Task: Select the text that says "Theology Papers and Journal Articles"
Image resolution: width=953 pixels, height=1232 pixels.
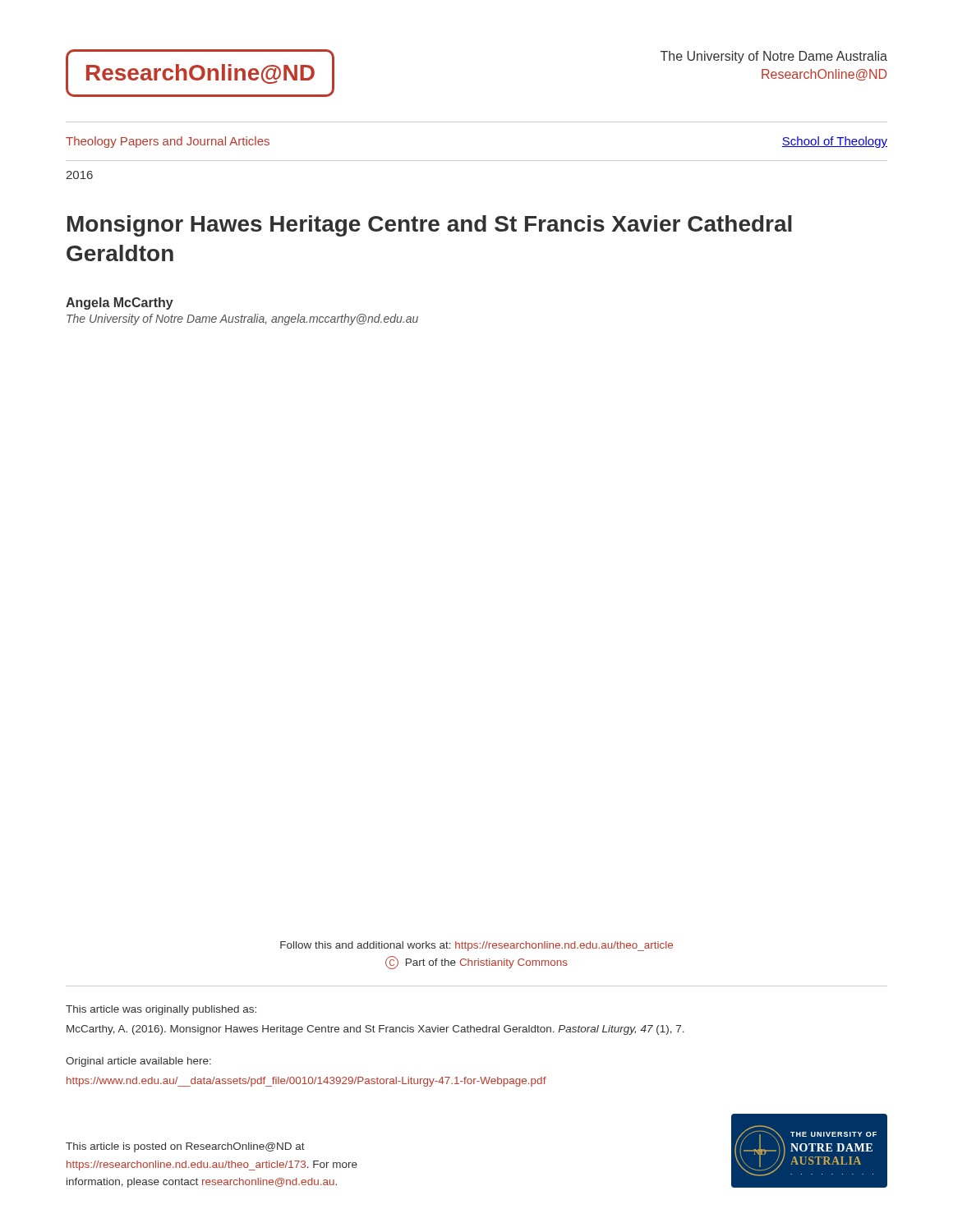Action: 168,141
